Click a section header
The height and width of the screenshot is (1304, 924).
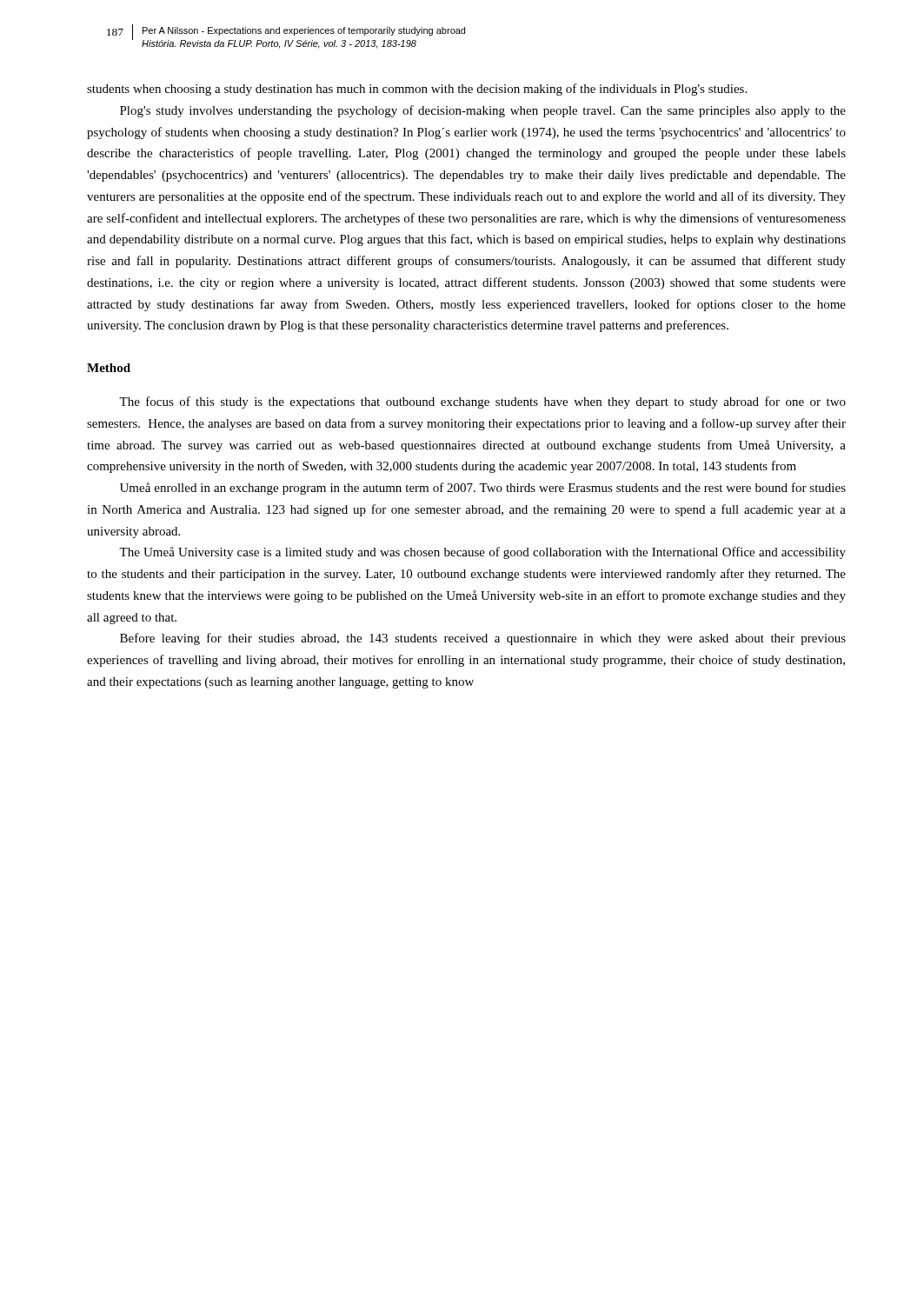[x=109, y=368]
